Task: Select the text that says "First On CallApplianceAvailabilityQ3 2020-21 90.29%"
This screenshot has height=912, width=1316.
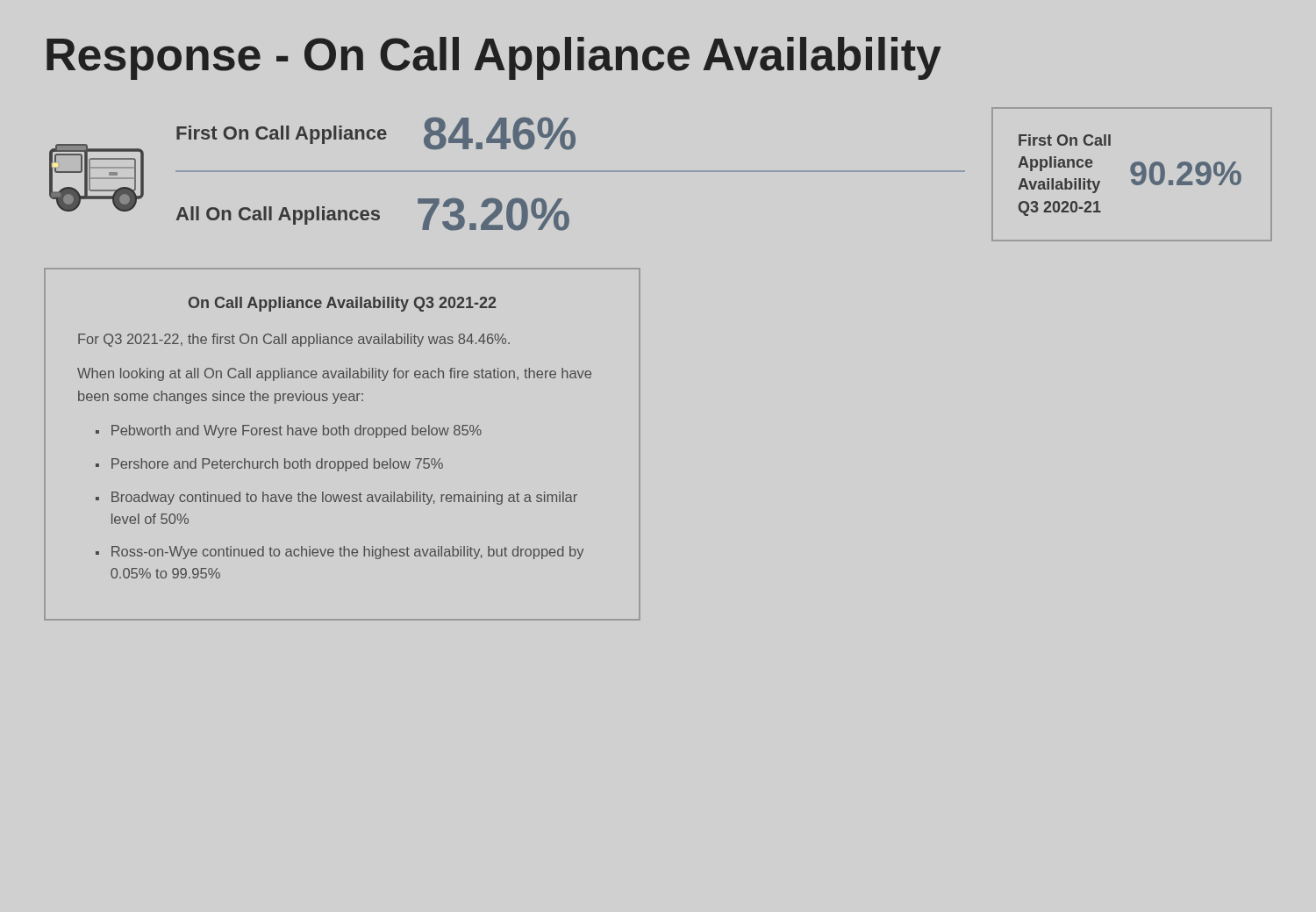Action: pyautogui.click(x=1130, y=174)
